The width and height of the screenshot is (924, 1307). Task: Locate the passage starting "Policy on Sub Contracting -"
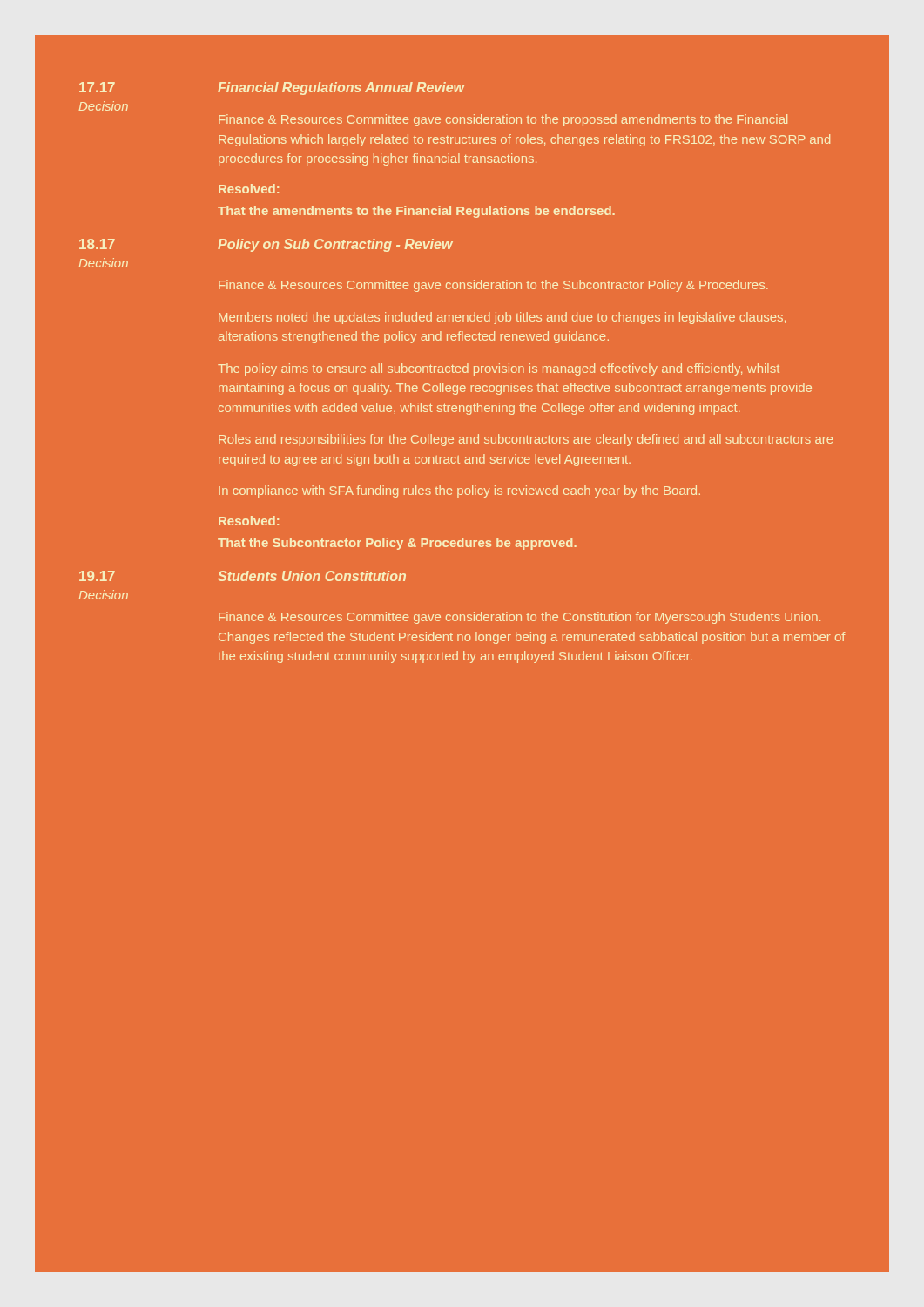(x=335, y=244)
